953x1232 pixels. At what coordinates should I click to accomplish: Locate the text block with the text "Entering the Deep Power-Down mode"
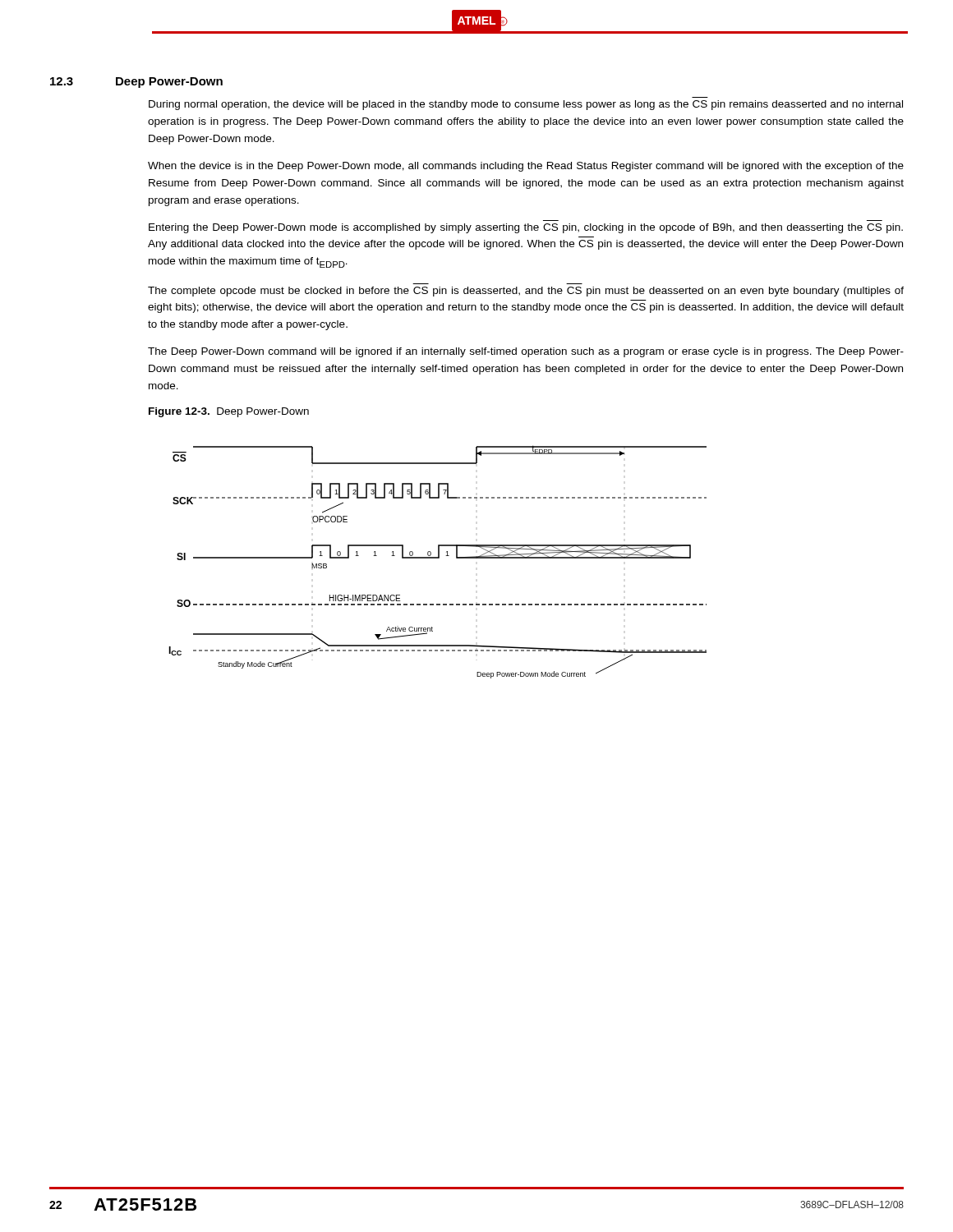click(x=526, y=245)
